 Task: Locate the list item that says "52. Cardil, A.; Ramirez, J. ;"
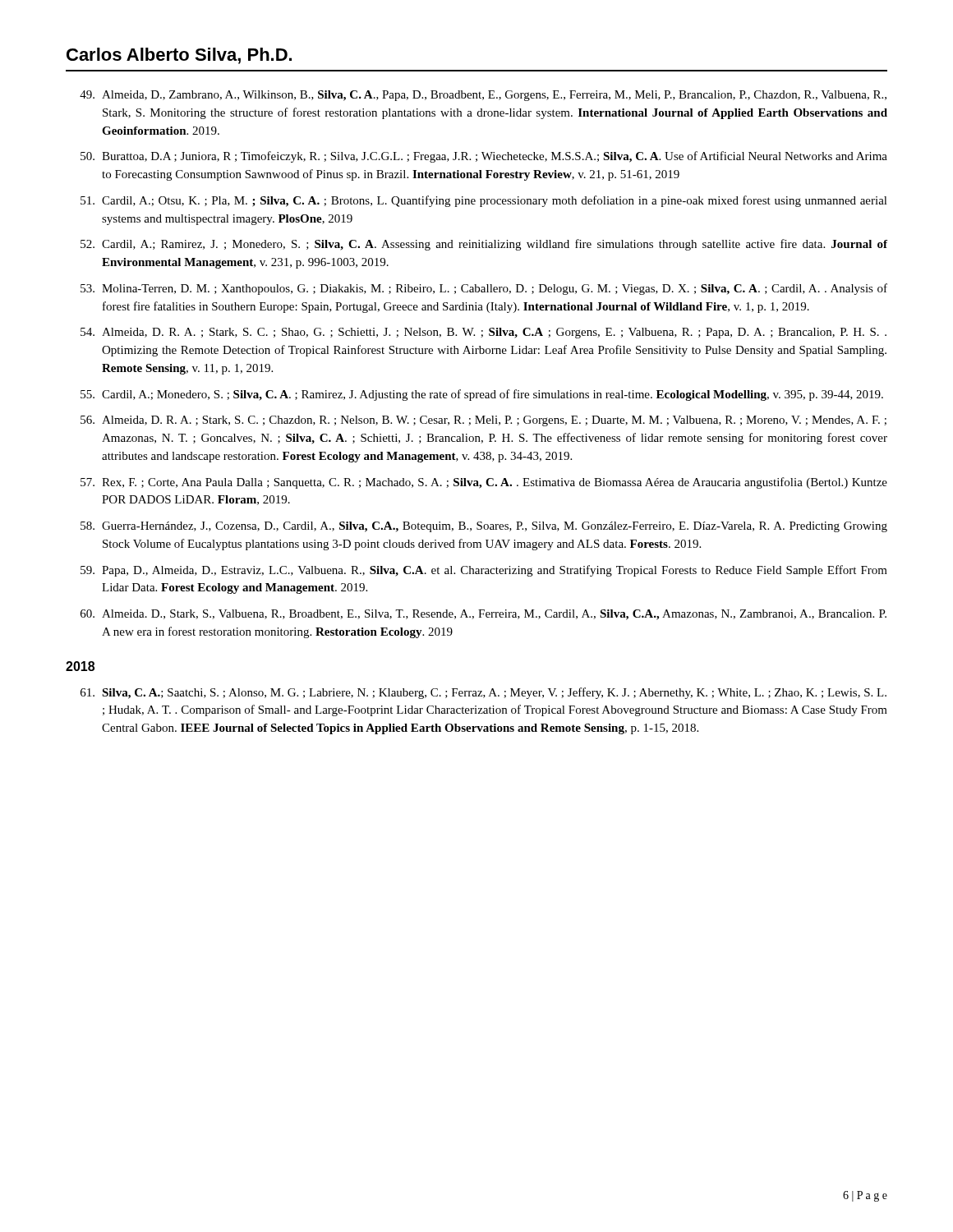476,254
